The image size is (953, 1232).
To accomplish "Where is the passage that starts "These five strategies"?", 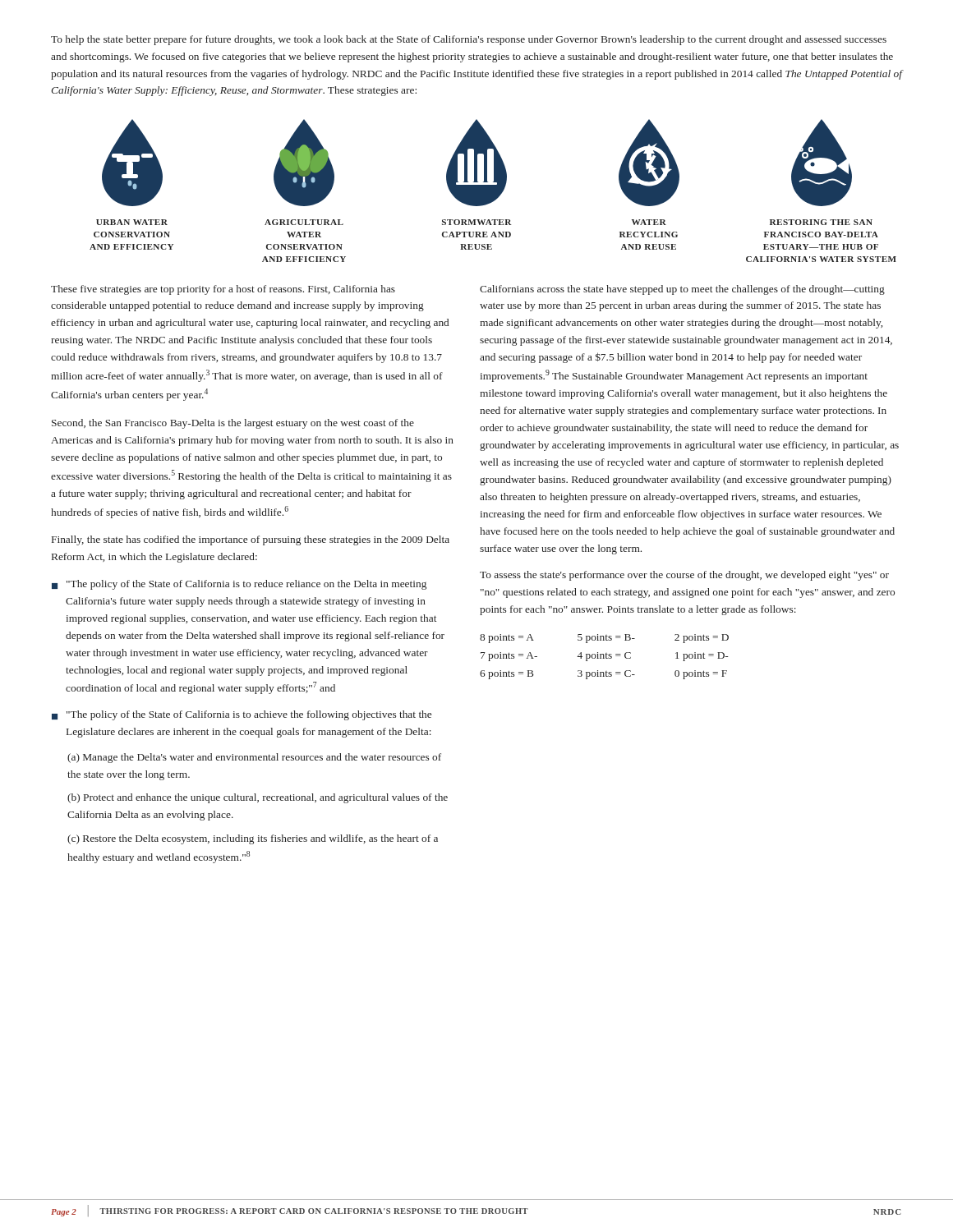I will click(x=250, y=342).
